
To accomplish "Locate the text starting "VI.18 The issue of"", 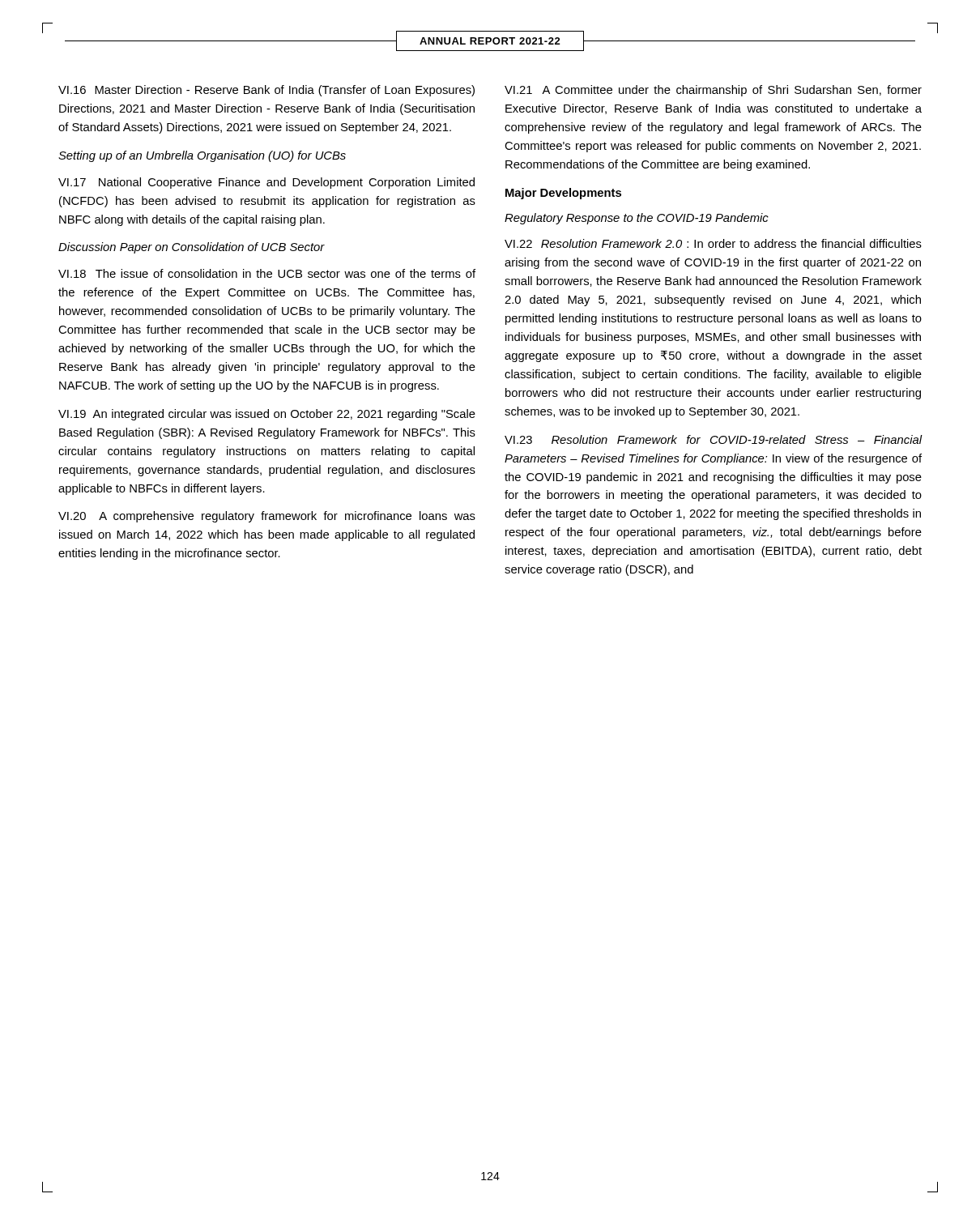I will point(267,330).
